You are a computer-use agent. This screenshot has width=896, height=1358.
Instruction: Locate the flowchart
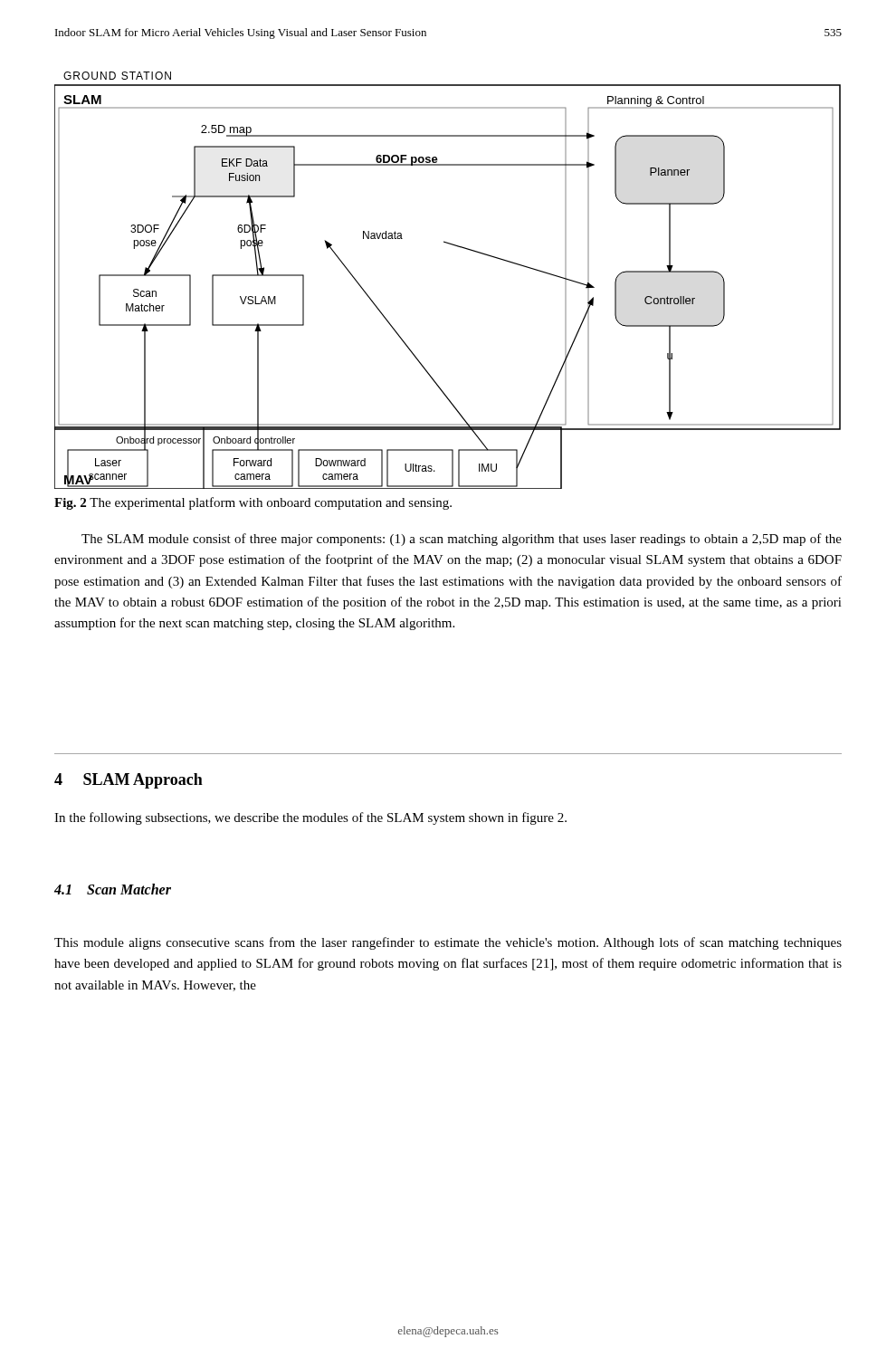point(448,279)
